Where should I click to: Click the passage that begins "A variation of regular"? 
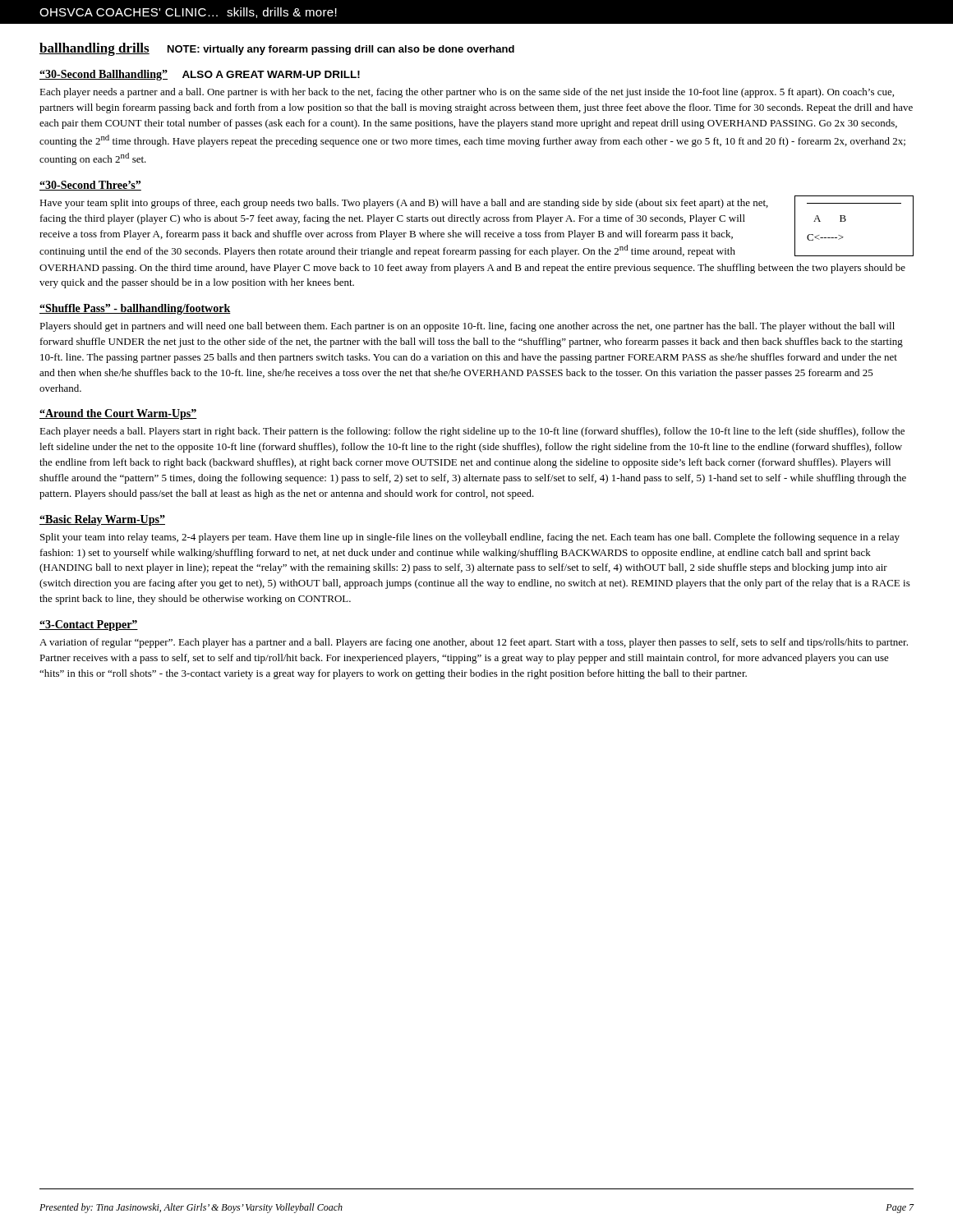pyautogui.click(x=474, y=657)
